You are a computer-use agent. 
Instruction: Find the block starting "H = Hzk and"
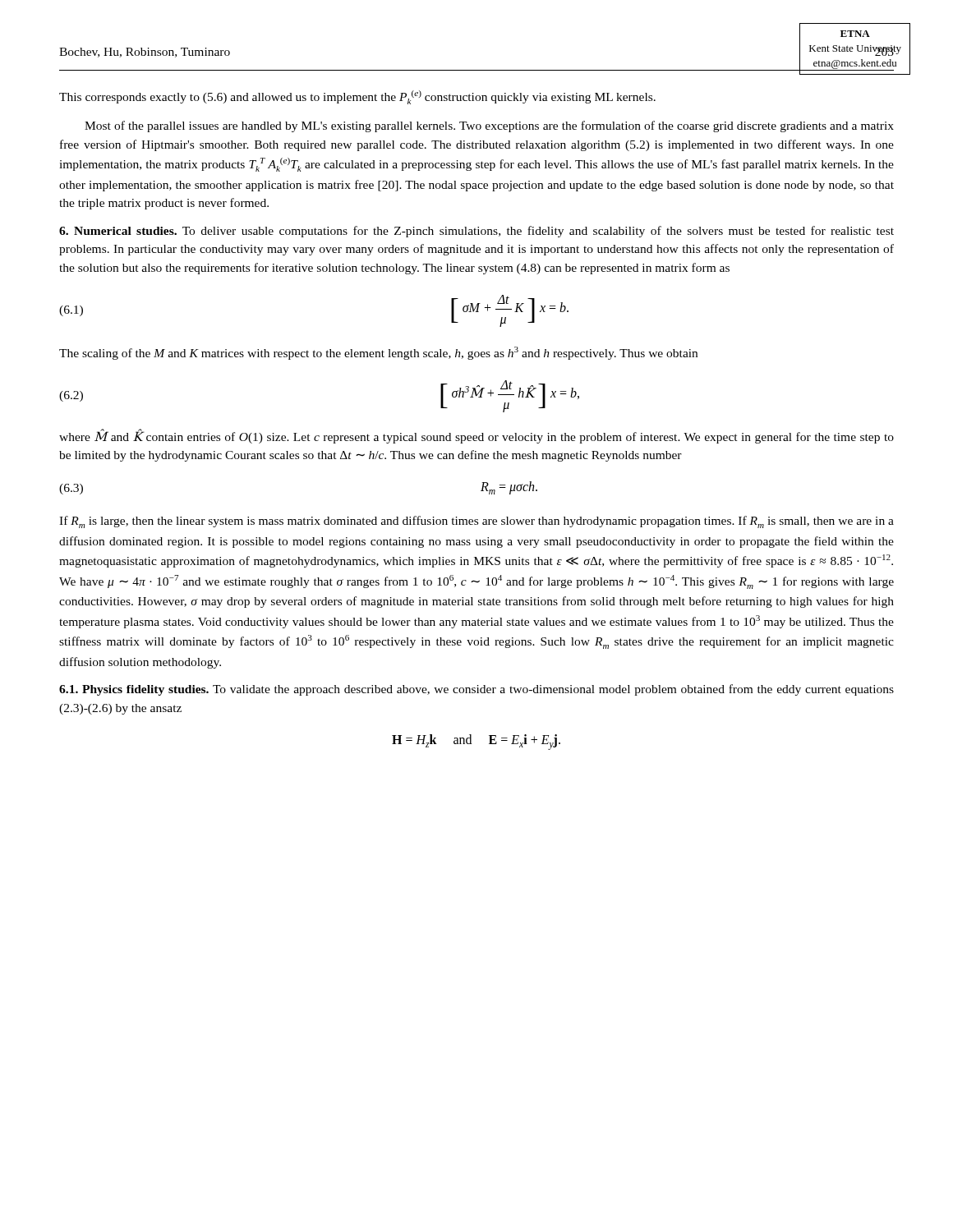tap(476, 741)
